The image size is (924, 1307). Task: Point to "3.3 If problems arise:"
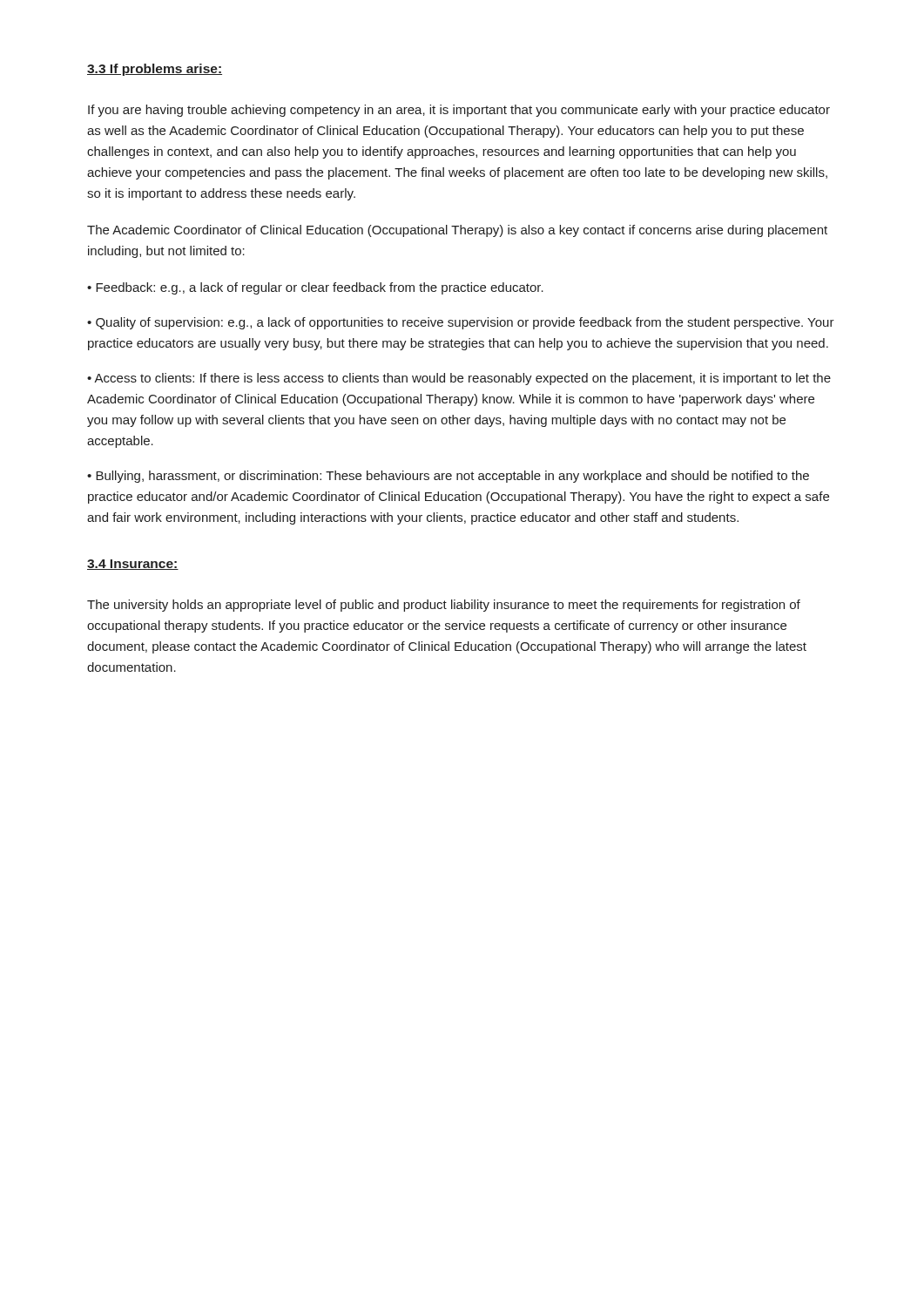coord(155,68)
